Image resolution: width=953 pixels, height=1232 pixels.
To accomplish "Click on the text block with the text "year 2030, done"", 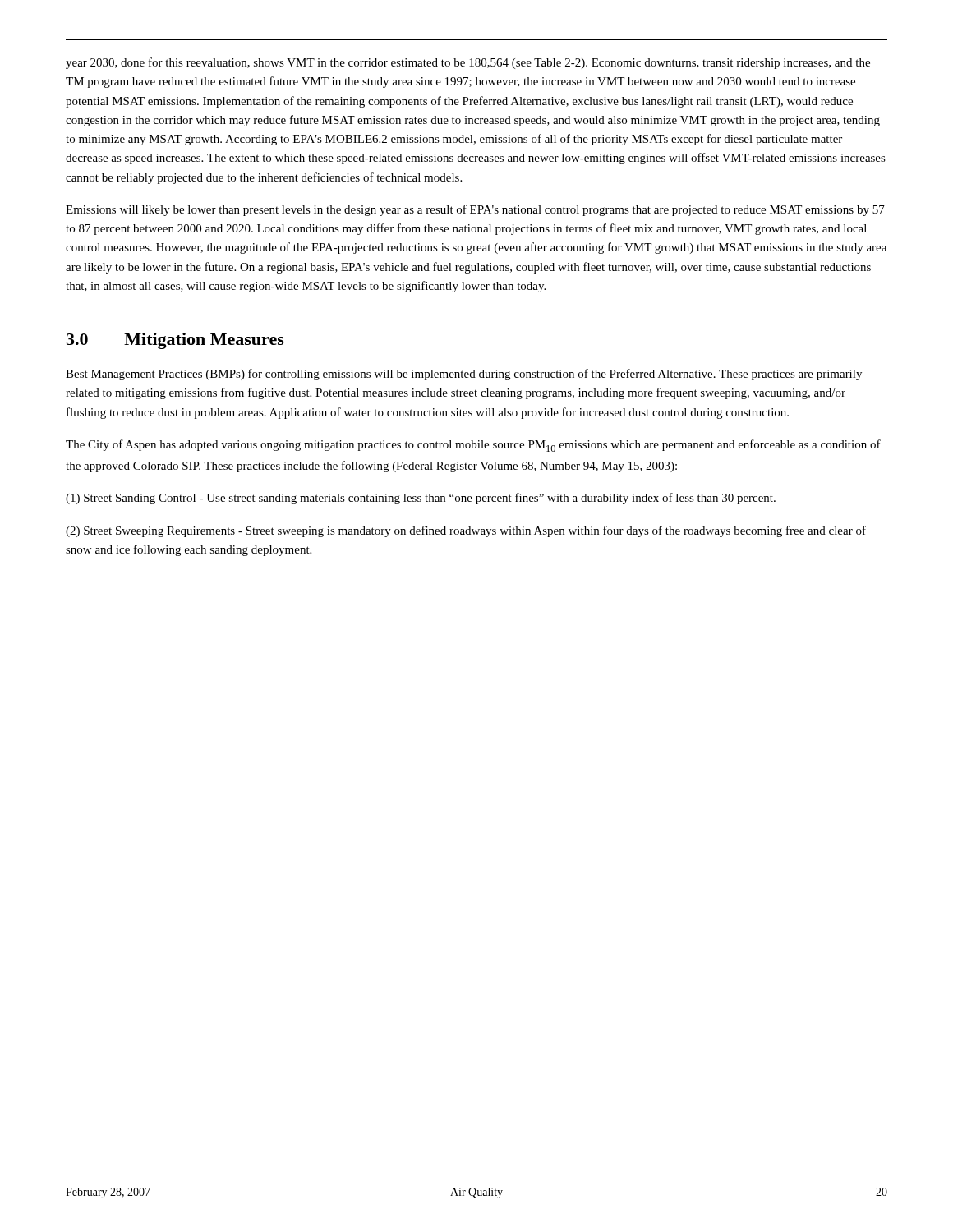I will [x=476, y=120].
